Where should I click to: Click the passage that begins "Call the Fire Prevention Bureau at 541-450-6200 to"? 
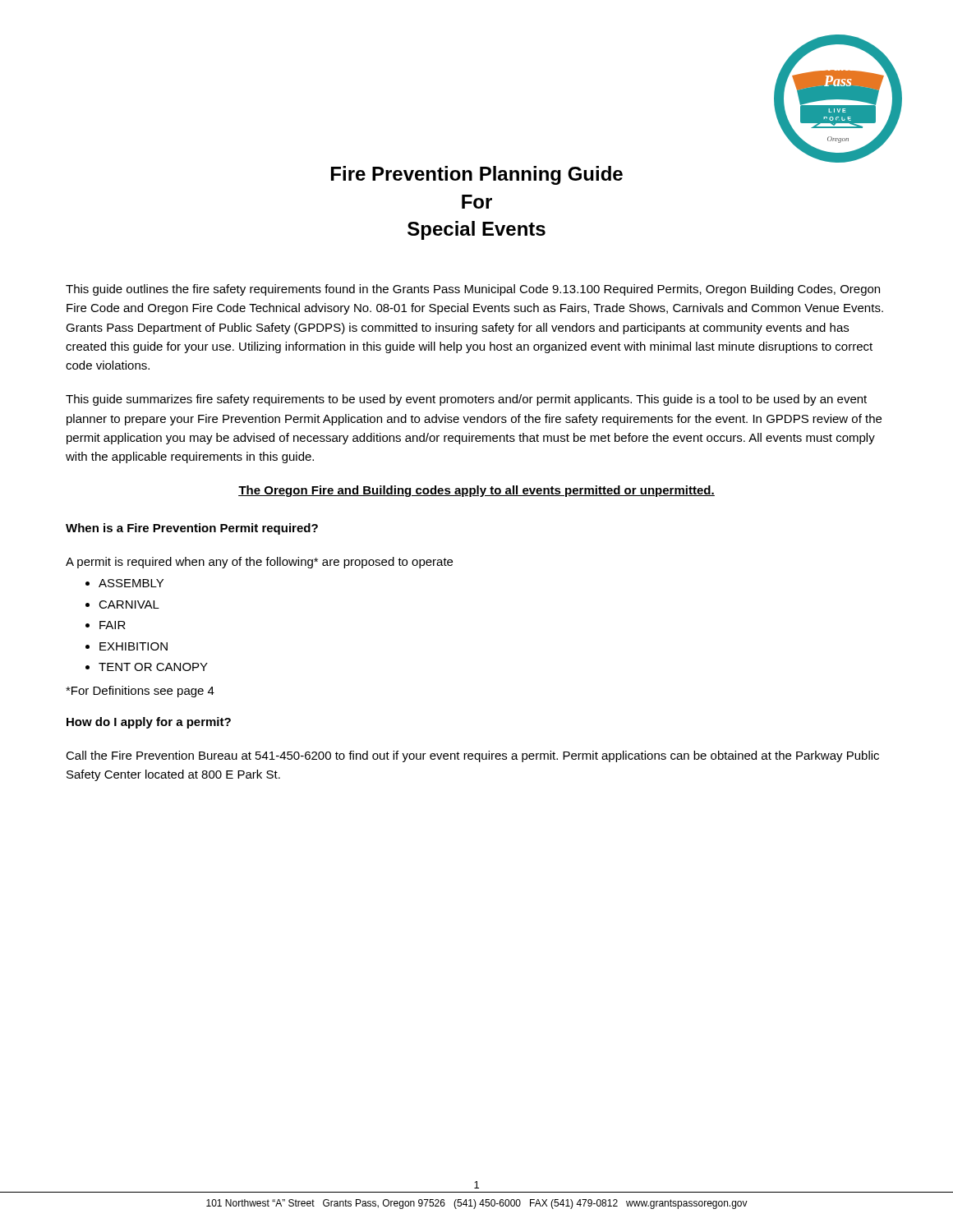tap(476, 765)
